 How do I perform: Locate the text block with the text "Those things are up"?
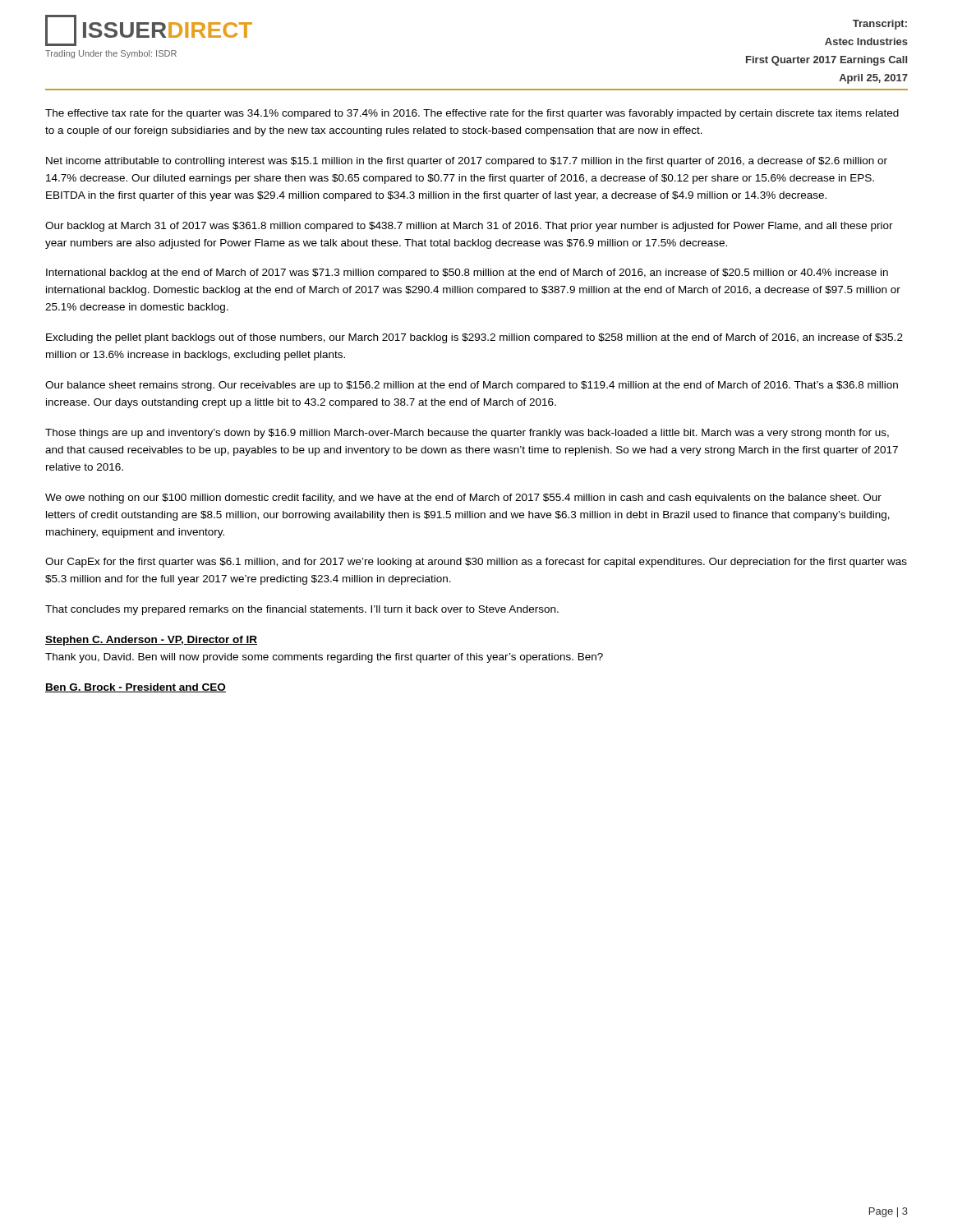(472, 449)
